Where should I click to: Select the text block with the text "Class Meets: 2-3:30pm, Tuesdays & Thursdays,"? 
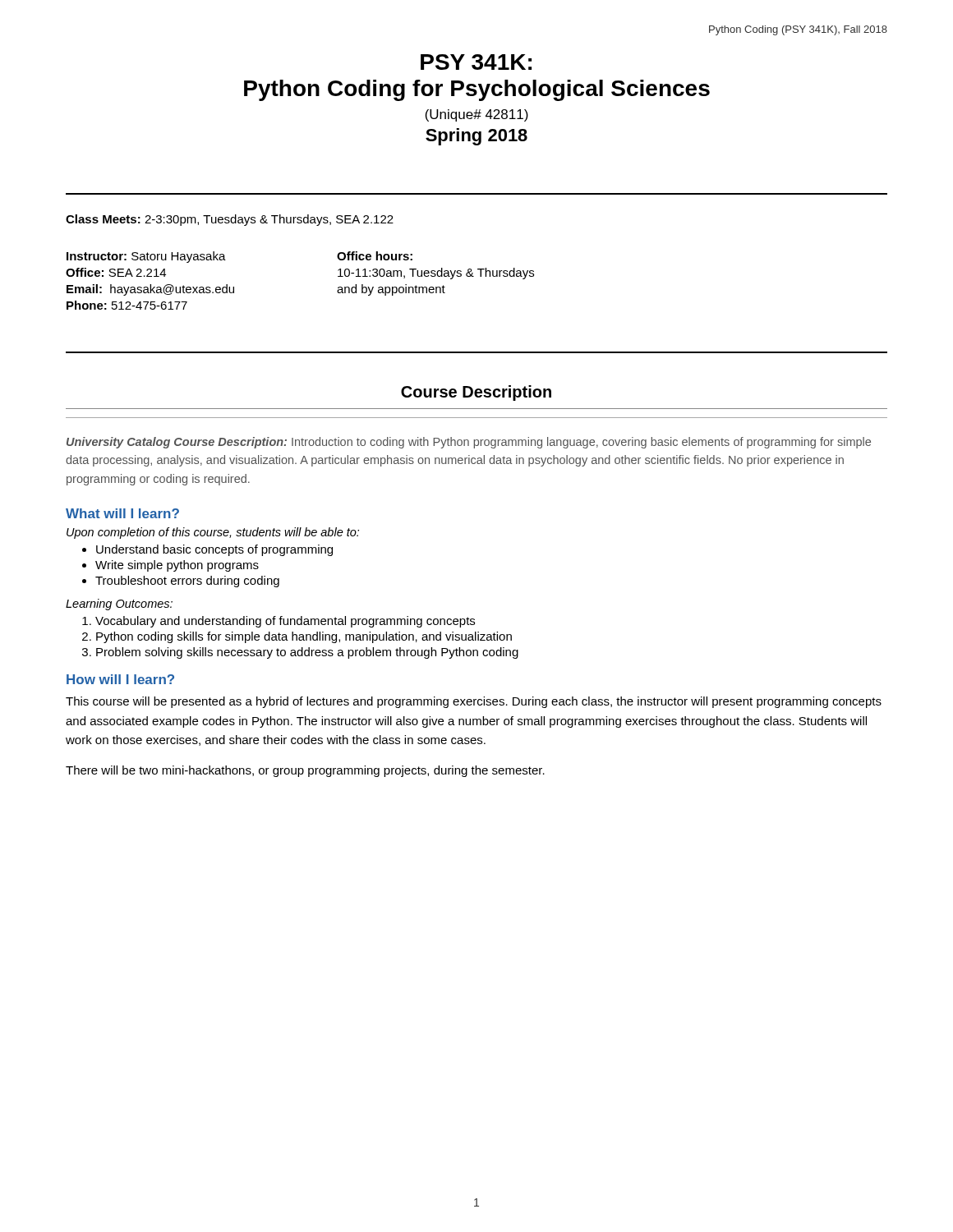230,219
